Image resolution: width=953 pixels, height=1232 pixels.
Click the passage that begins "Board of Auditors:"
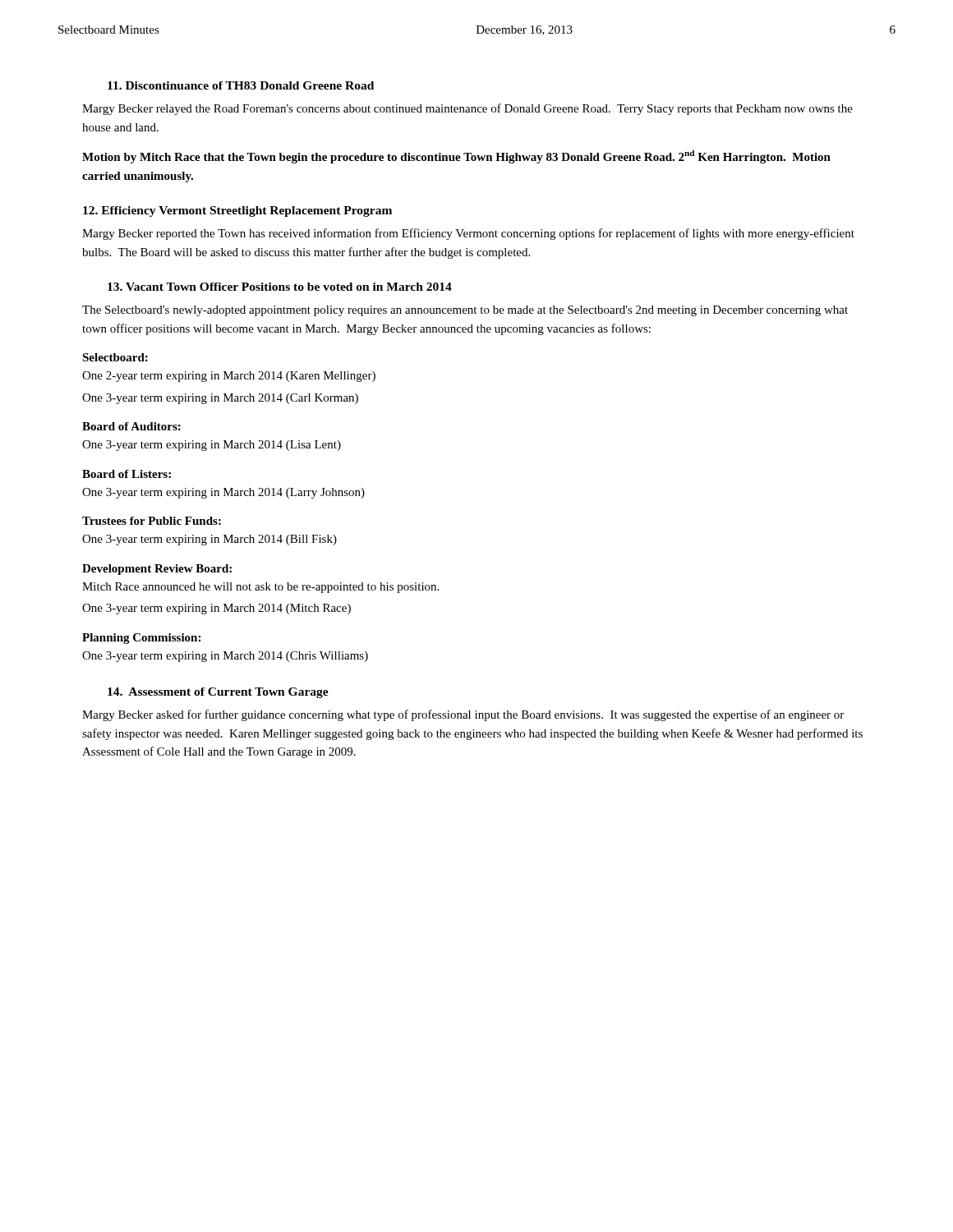pyautogui.click(x=131, y=426)
